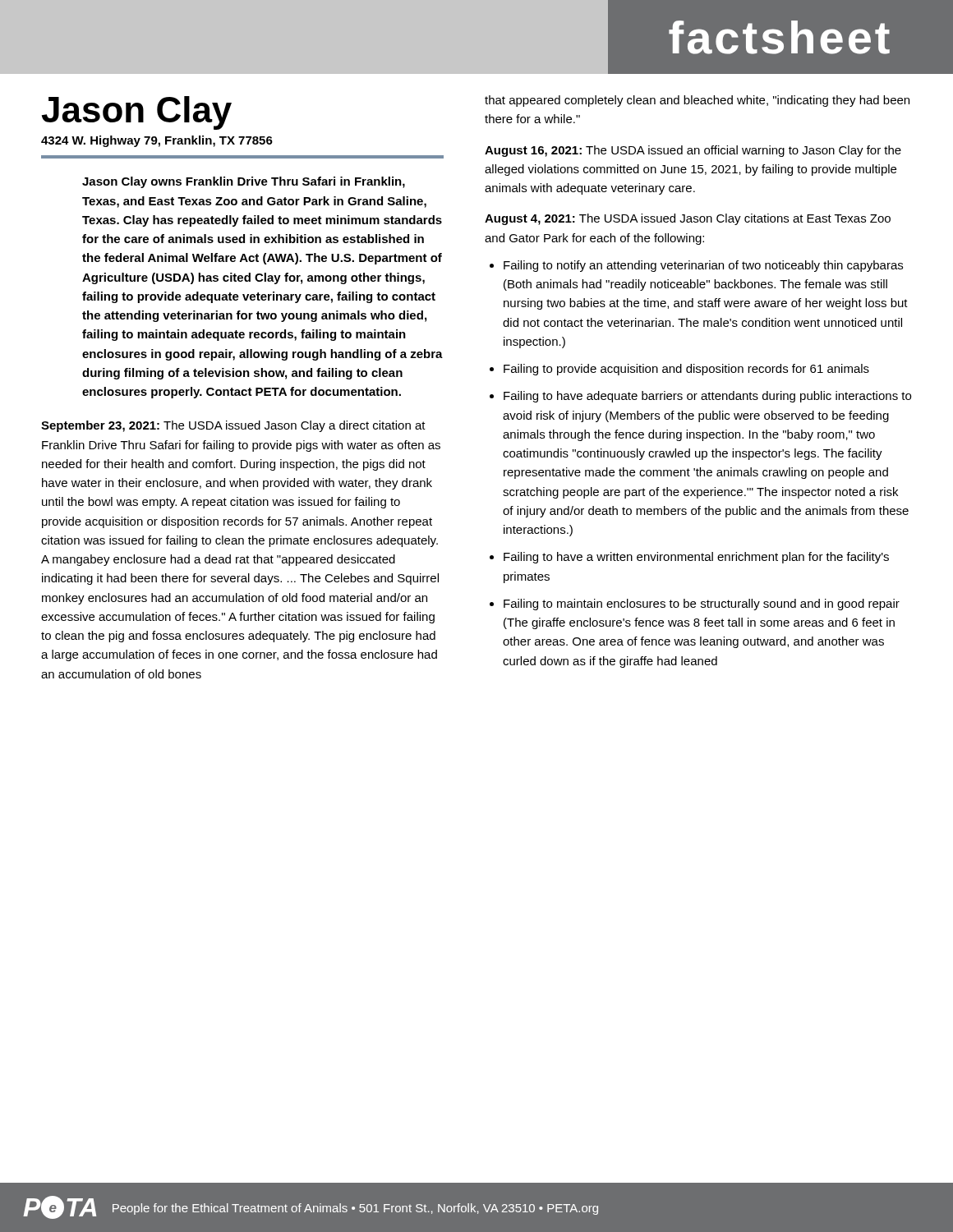Find the text block that says "that appeared completely clean and"

click(698, 109)
